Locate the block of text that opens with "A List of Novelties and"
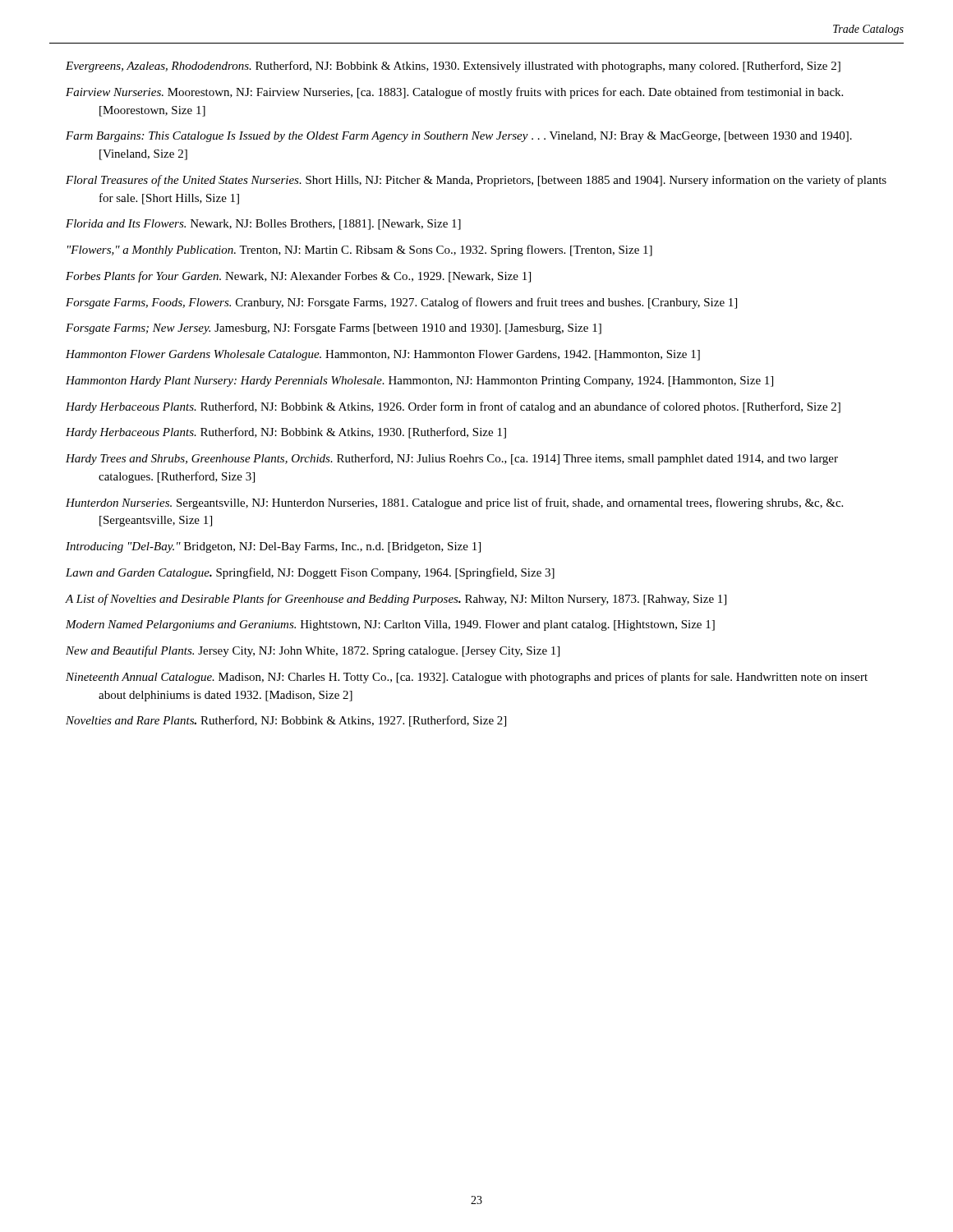This screenshot has height=1232, width=953. [x=397, y=598]
